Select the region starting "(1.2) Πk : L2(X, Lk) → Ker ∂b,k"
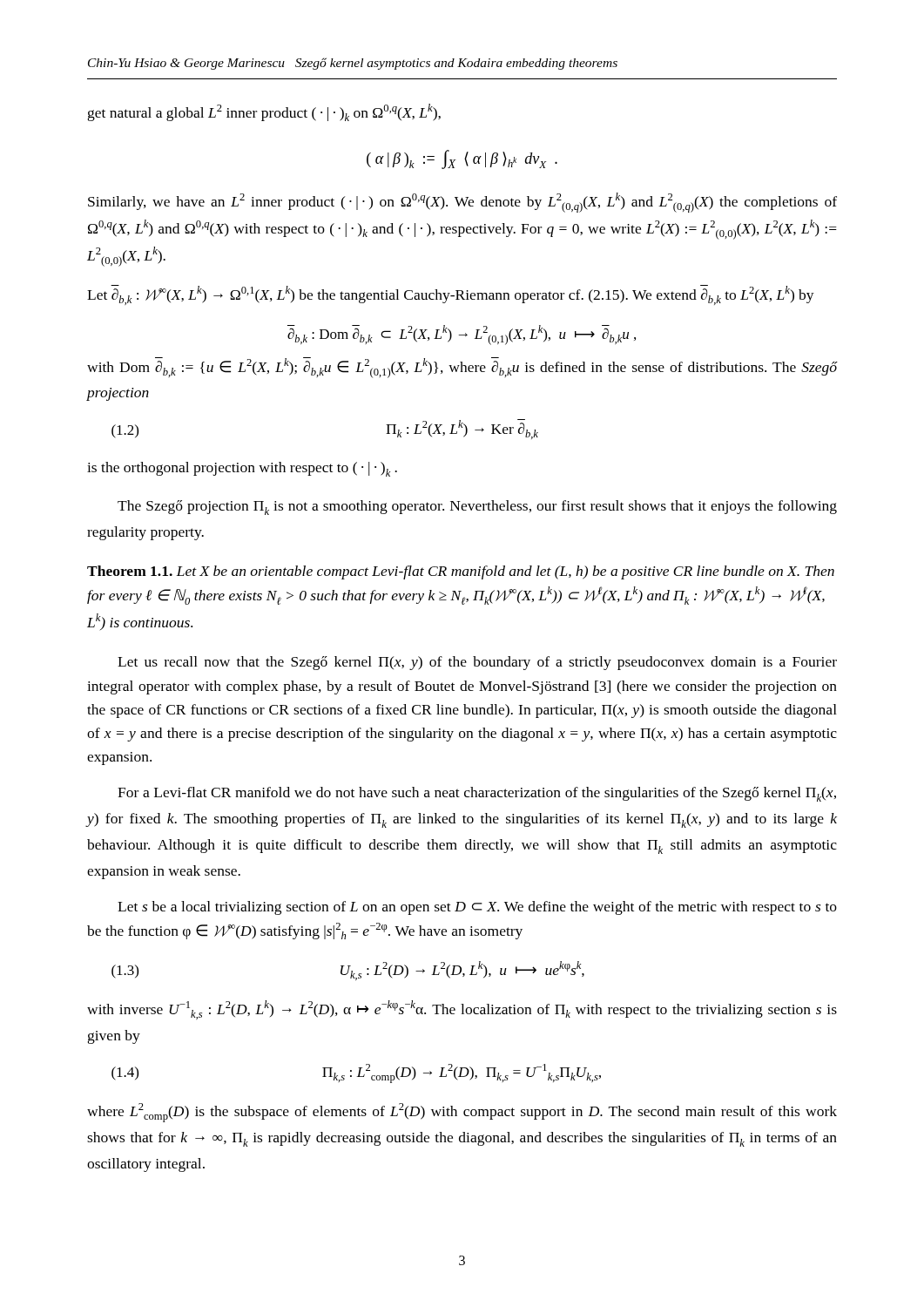 [436, 430]
